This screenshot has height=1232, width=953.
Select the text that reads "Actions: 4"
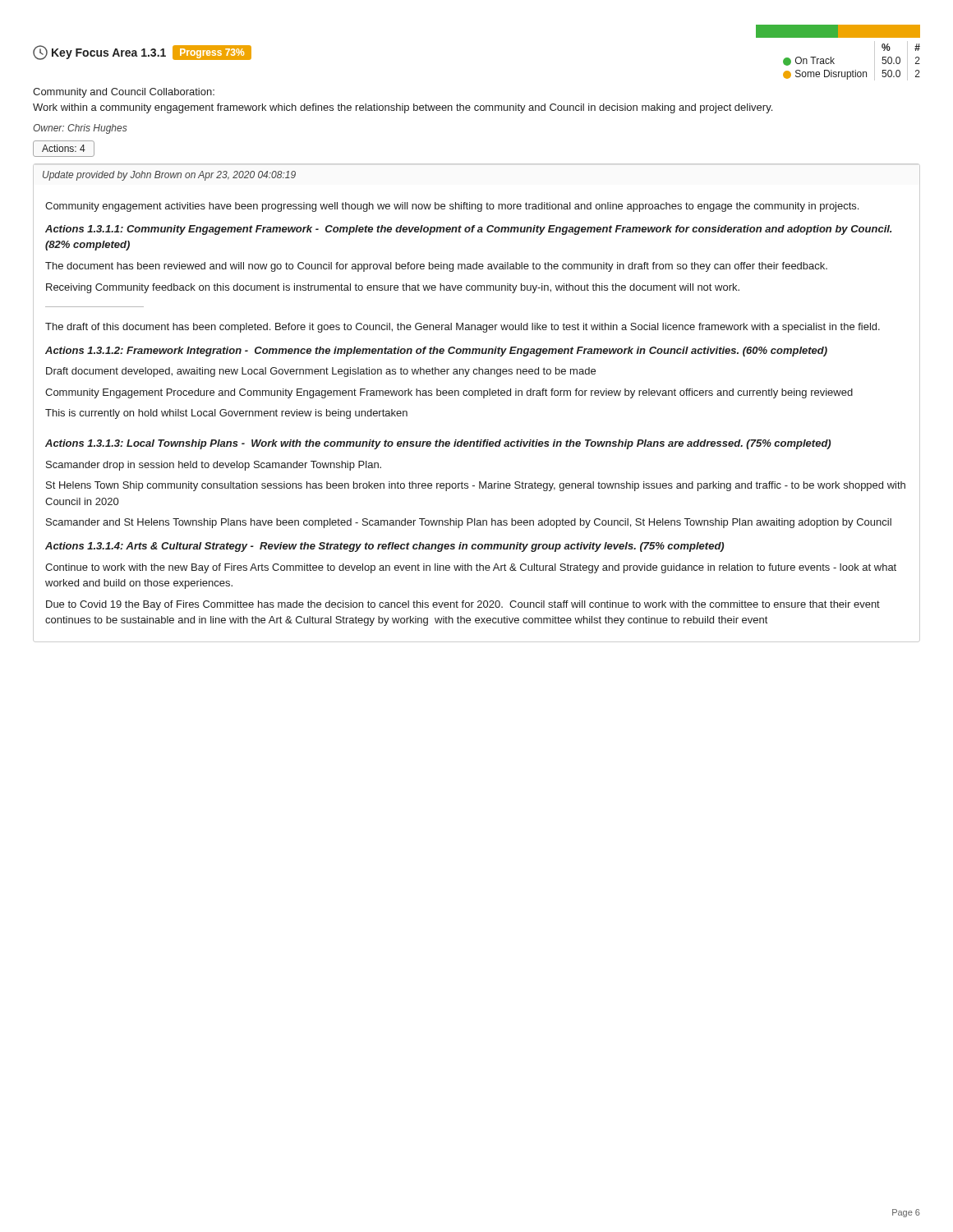tap(64, 149)
